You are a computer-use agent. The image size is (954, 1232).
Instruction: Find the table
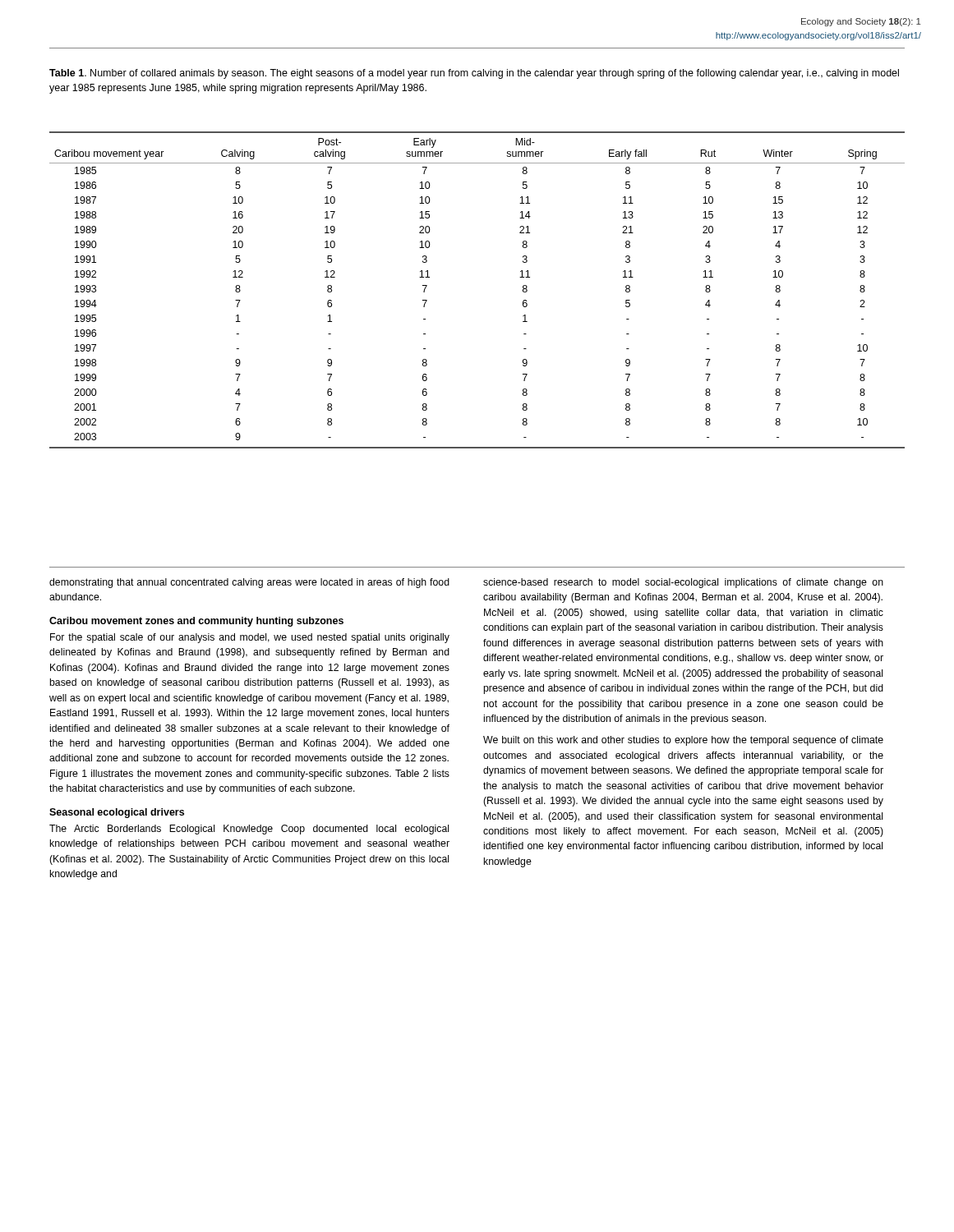pyautogui.click(x=477, y=290)
